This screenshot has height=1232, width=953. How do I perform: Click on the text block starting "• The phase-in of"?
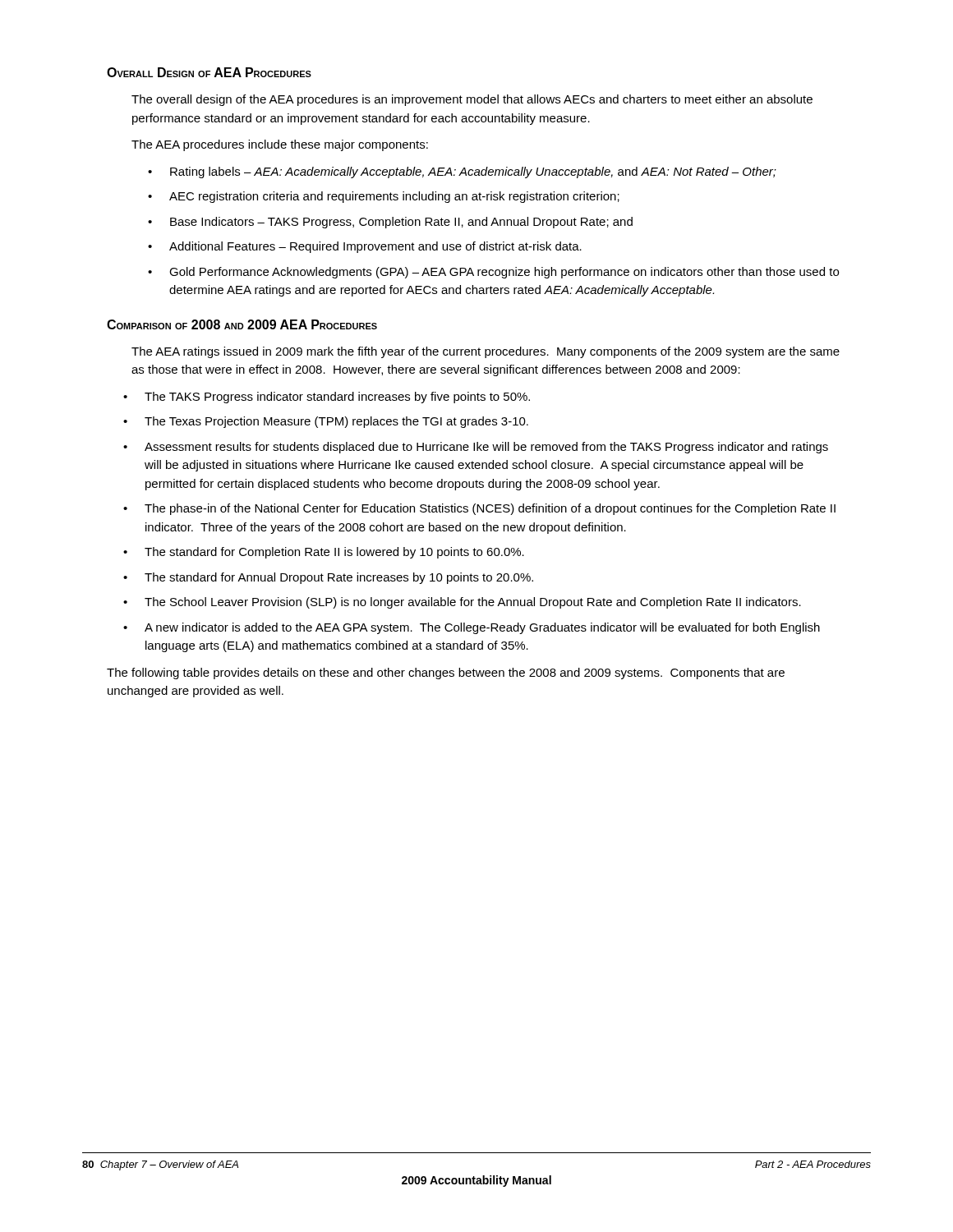[485, 518]
